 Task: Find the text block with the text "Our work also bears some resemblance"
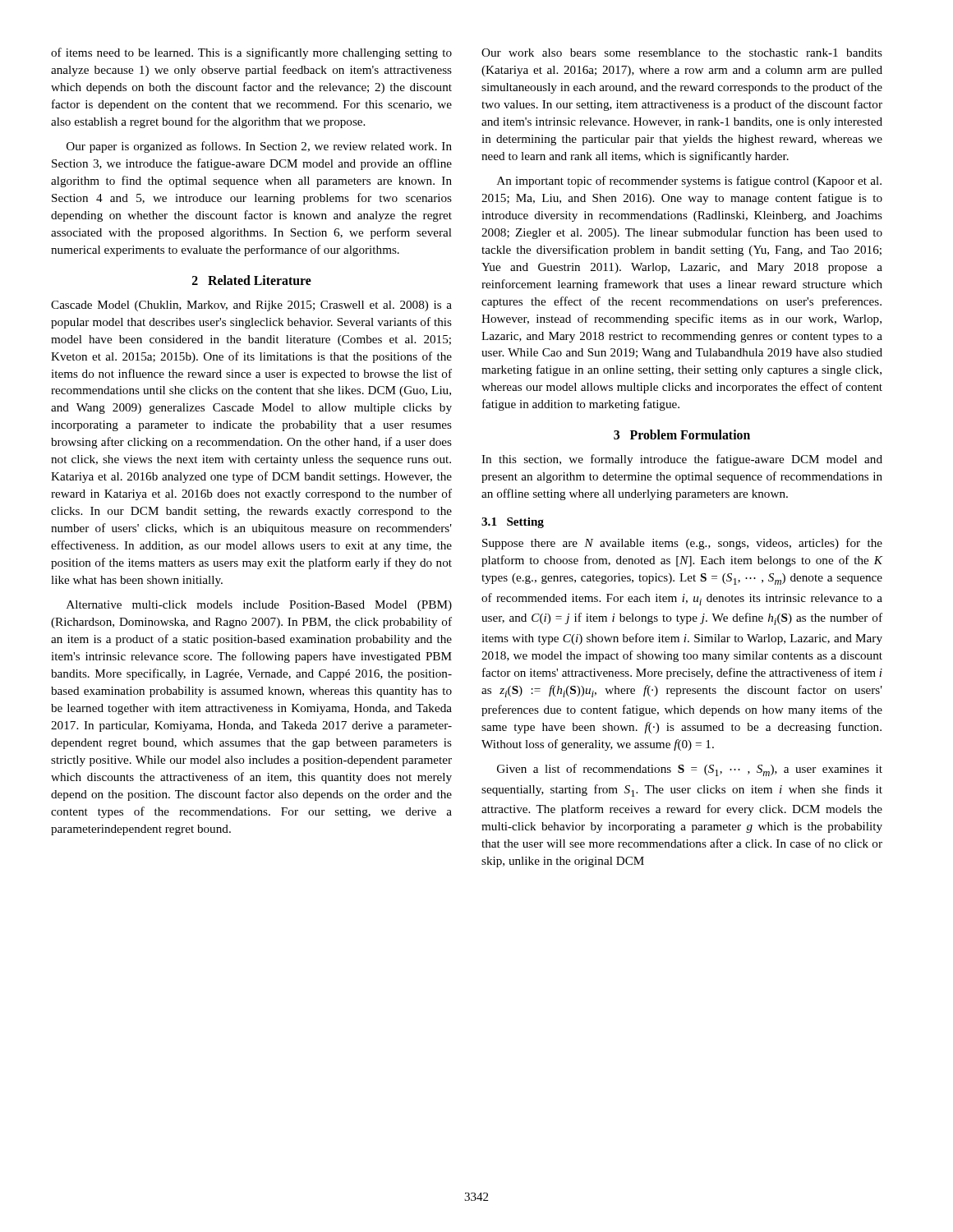(682, 229)
